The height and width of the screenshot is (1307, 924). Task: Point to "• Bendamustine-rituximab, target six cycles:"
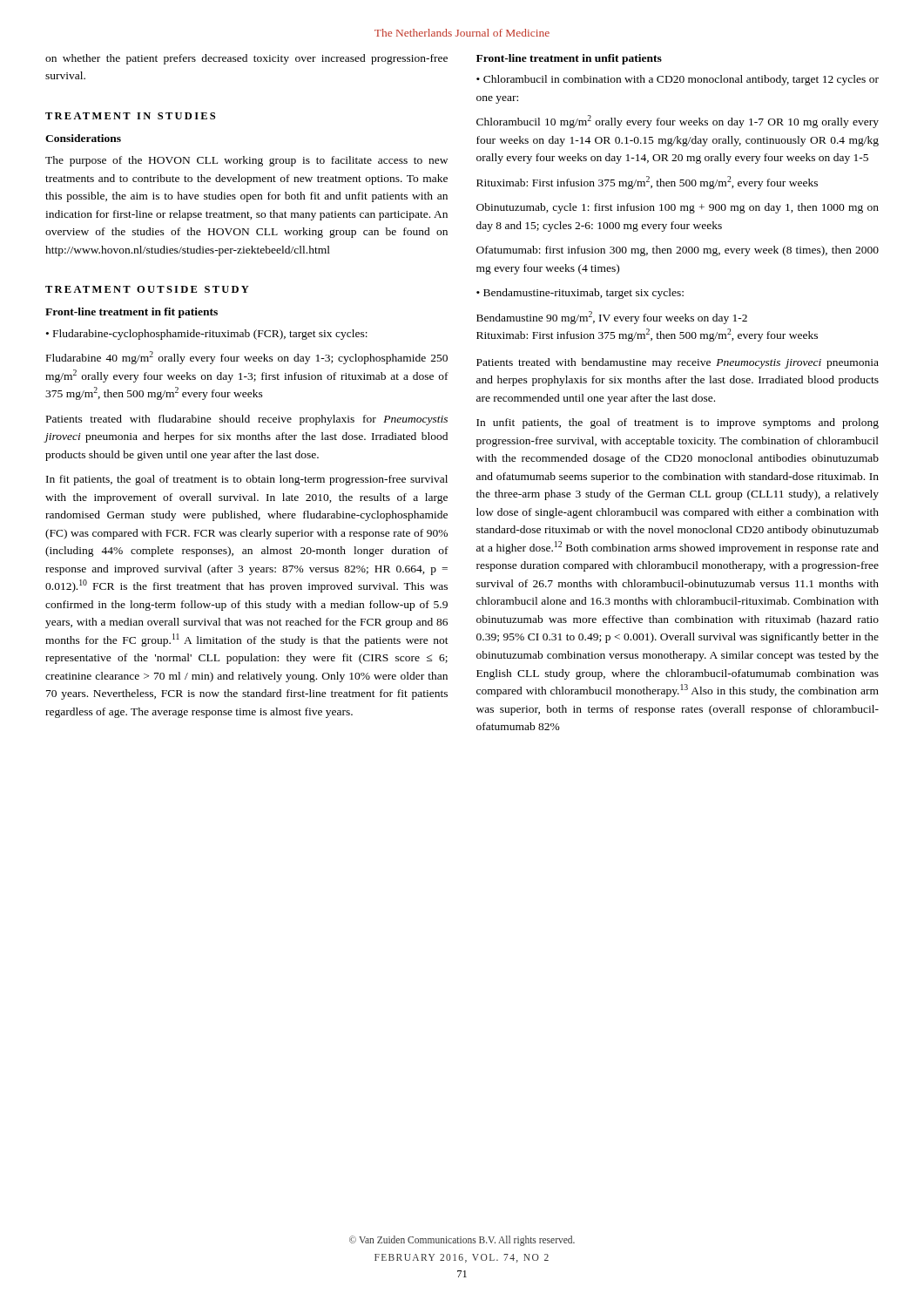[677, 293]
